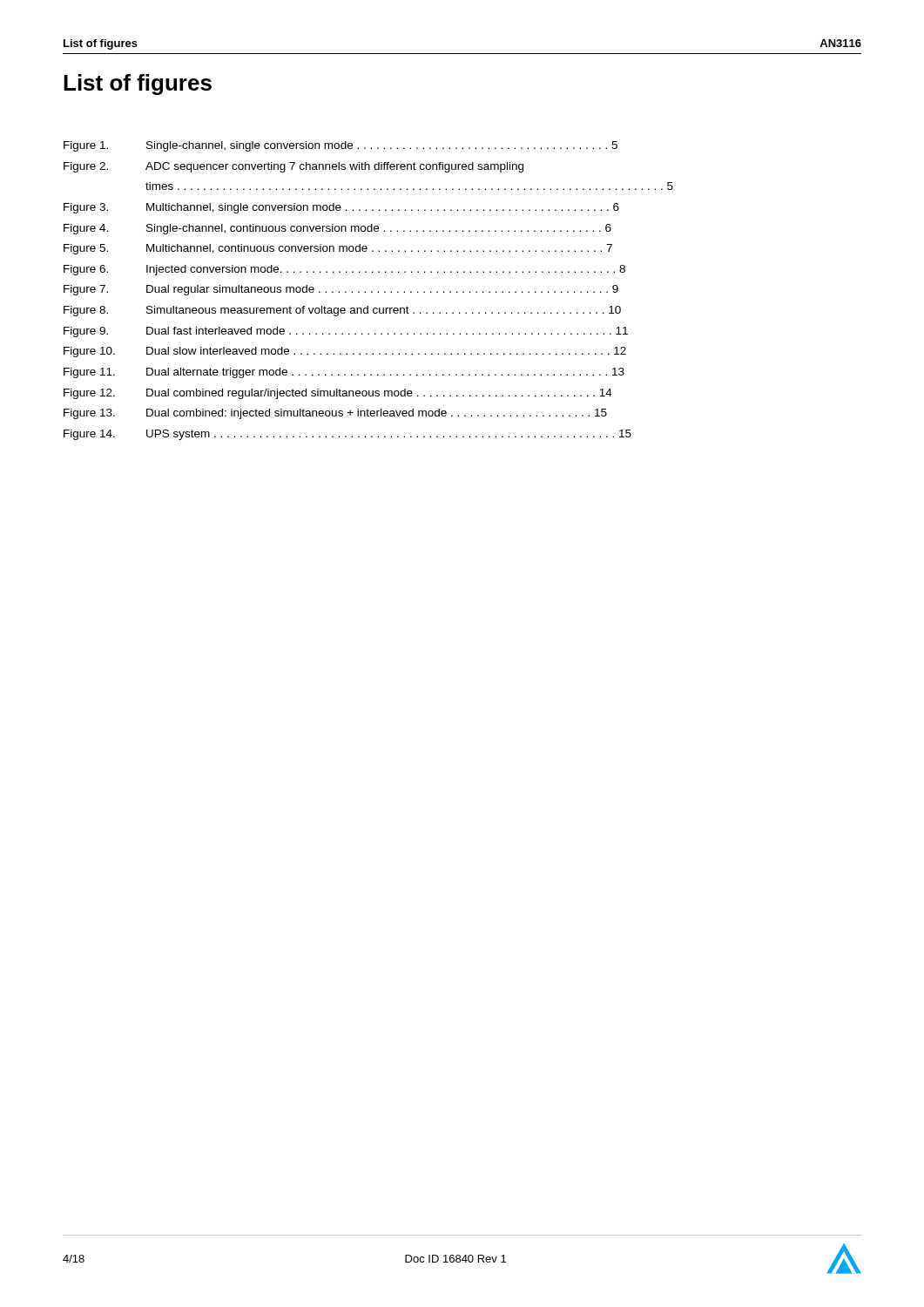Click on the list item that says "Figure 7. Dual regular simultaneous mode ."
The width and height of the screenshot is (924, 1307).
click(462, 289)
